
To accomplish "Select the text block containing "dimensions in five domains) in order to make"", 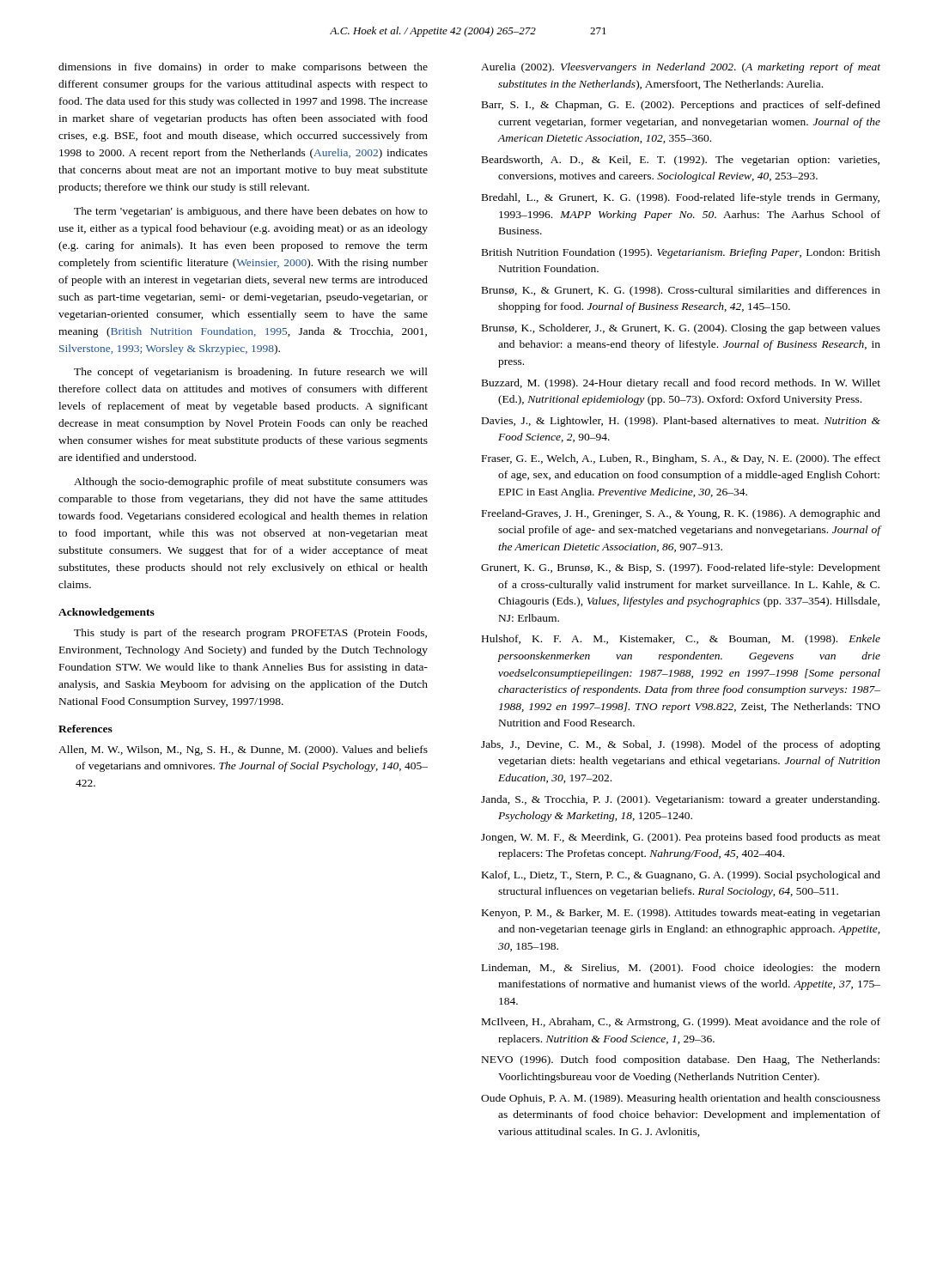I will click(243, 127).
